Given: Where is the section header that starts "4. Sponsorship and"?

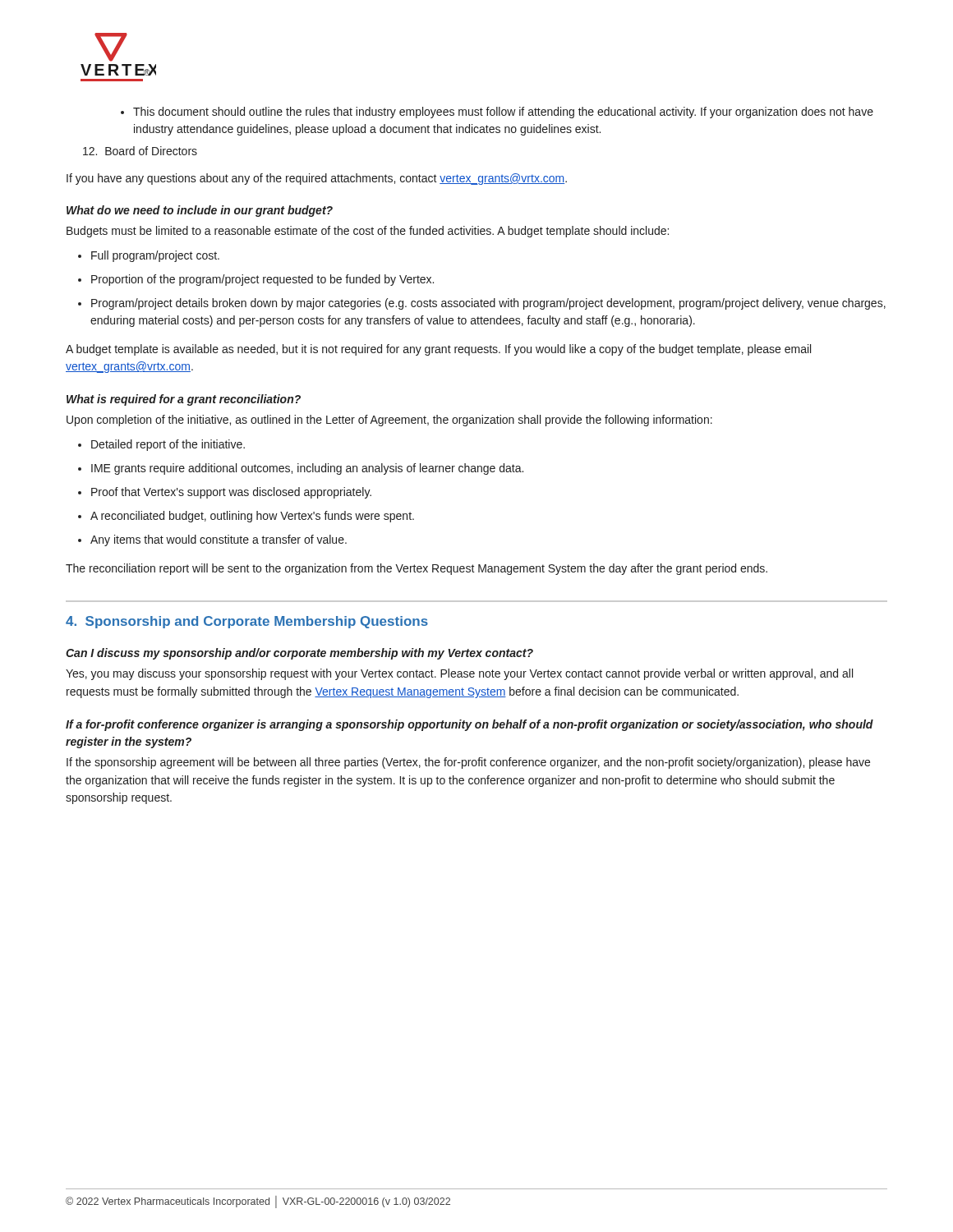Looking at the screenshot, I should point(247,622).
